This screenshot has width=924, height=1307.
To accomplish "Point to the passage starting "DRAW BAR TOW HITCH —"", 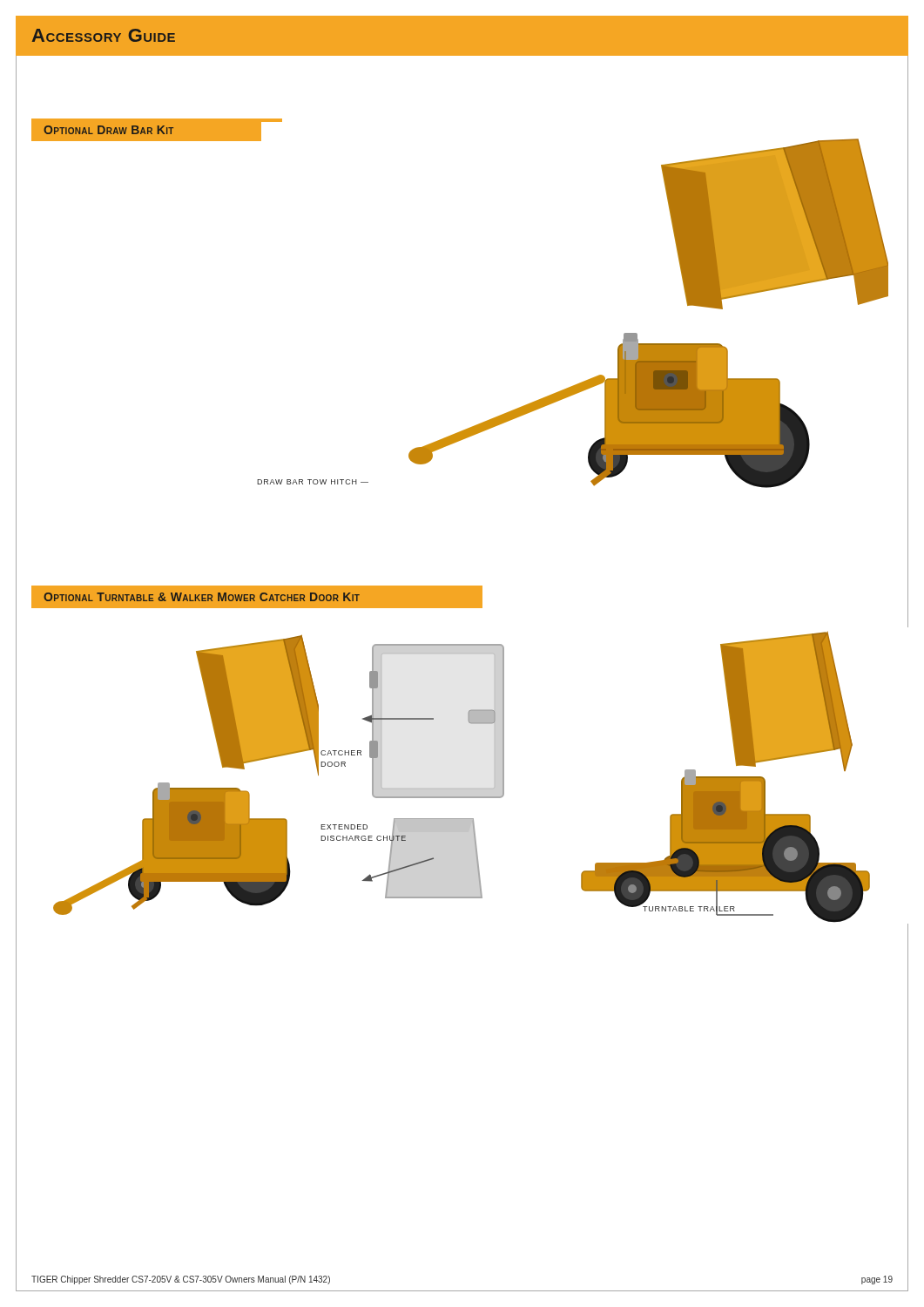I will (313, 482).
